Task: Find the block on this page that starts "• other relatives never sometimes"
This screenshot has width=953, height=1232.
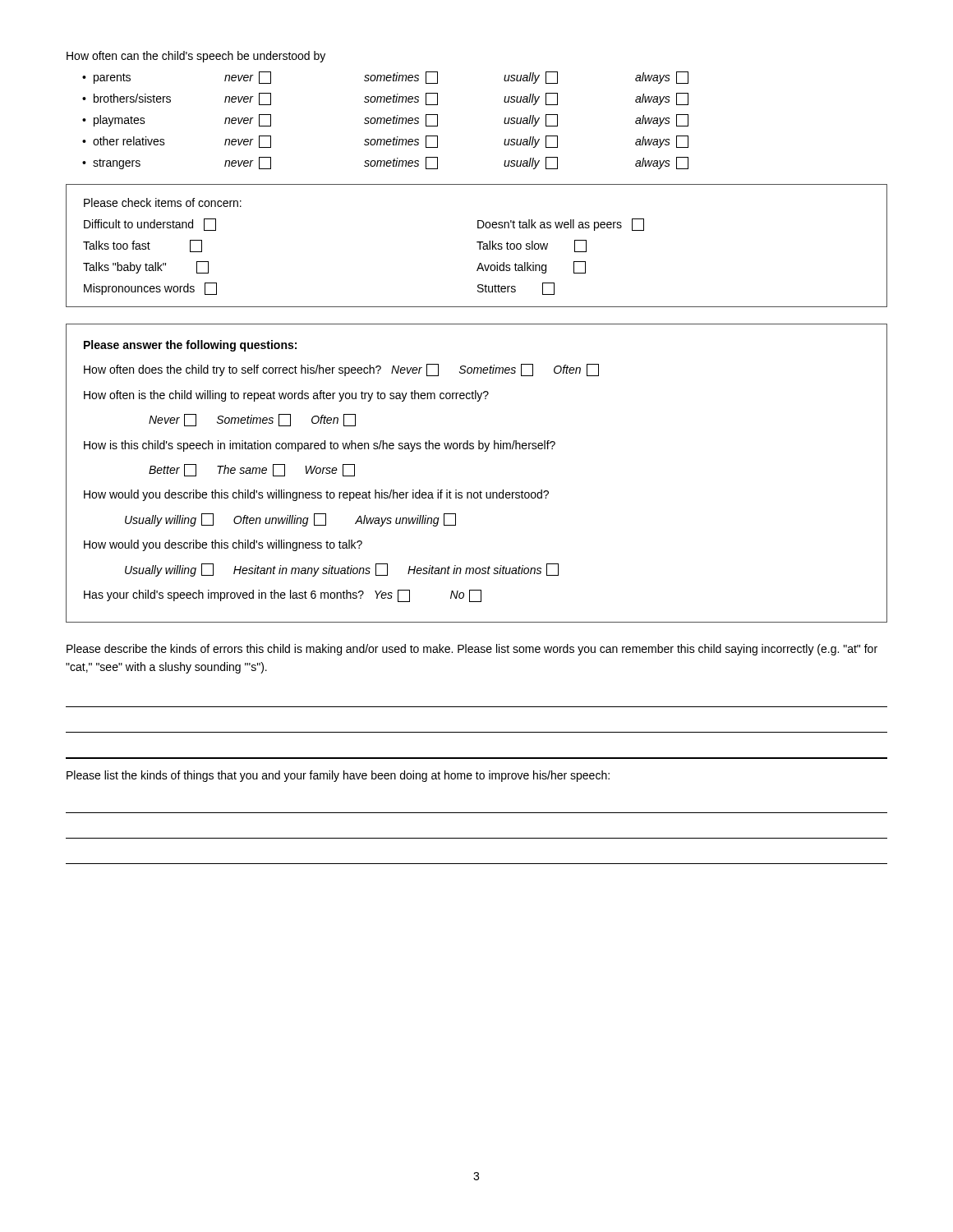Action: point(396,141)
